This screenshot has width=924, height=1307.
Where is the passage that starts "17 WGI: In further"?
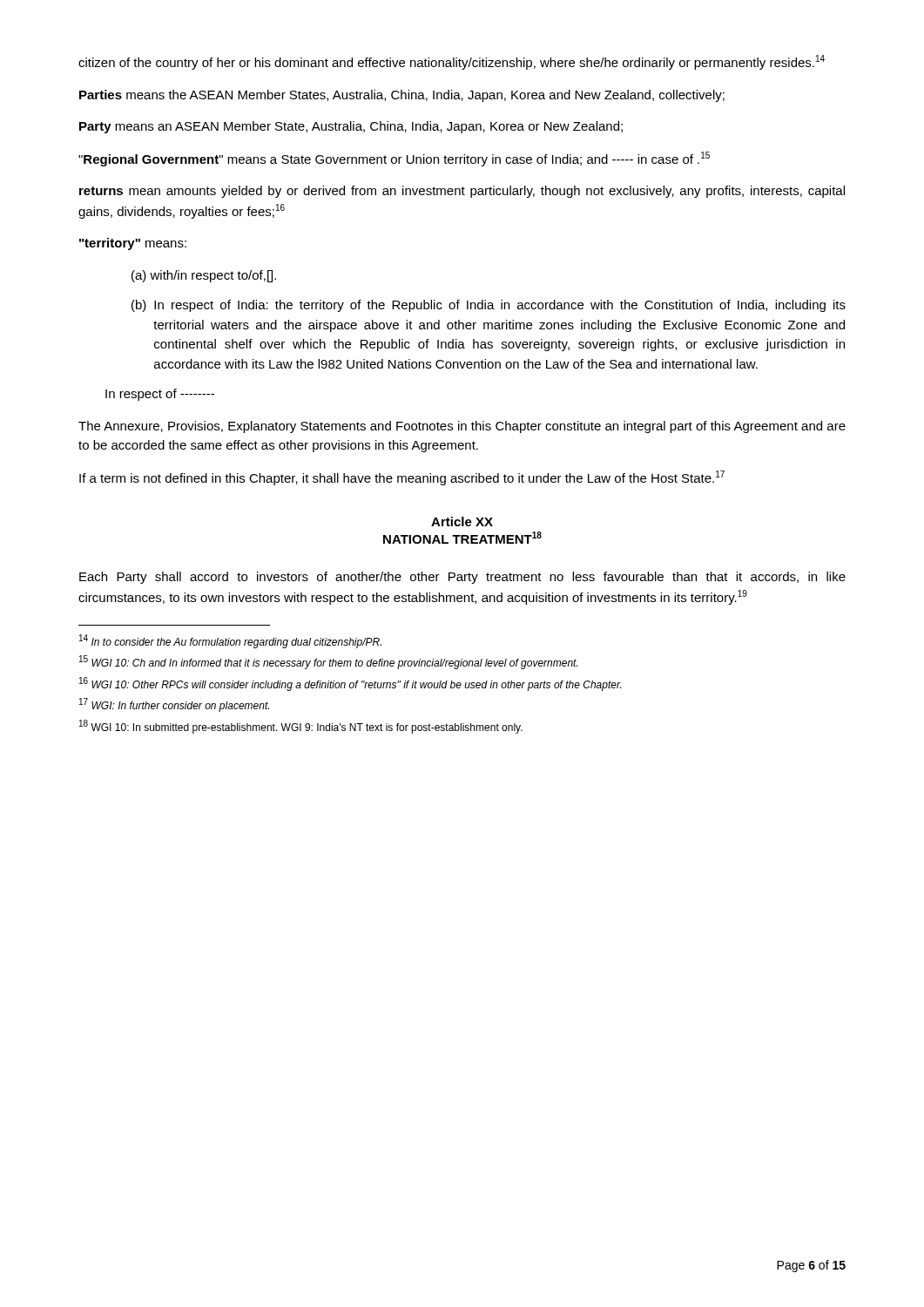click(x=174, y=705)
